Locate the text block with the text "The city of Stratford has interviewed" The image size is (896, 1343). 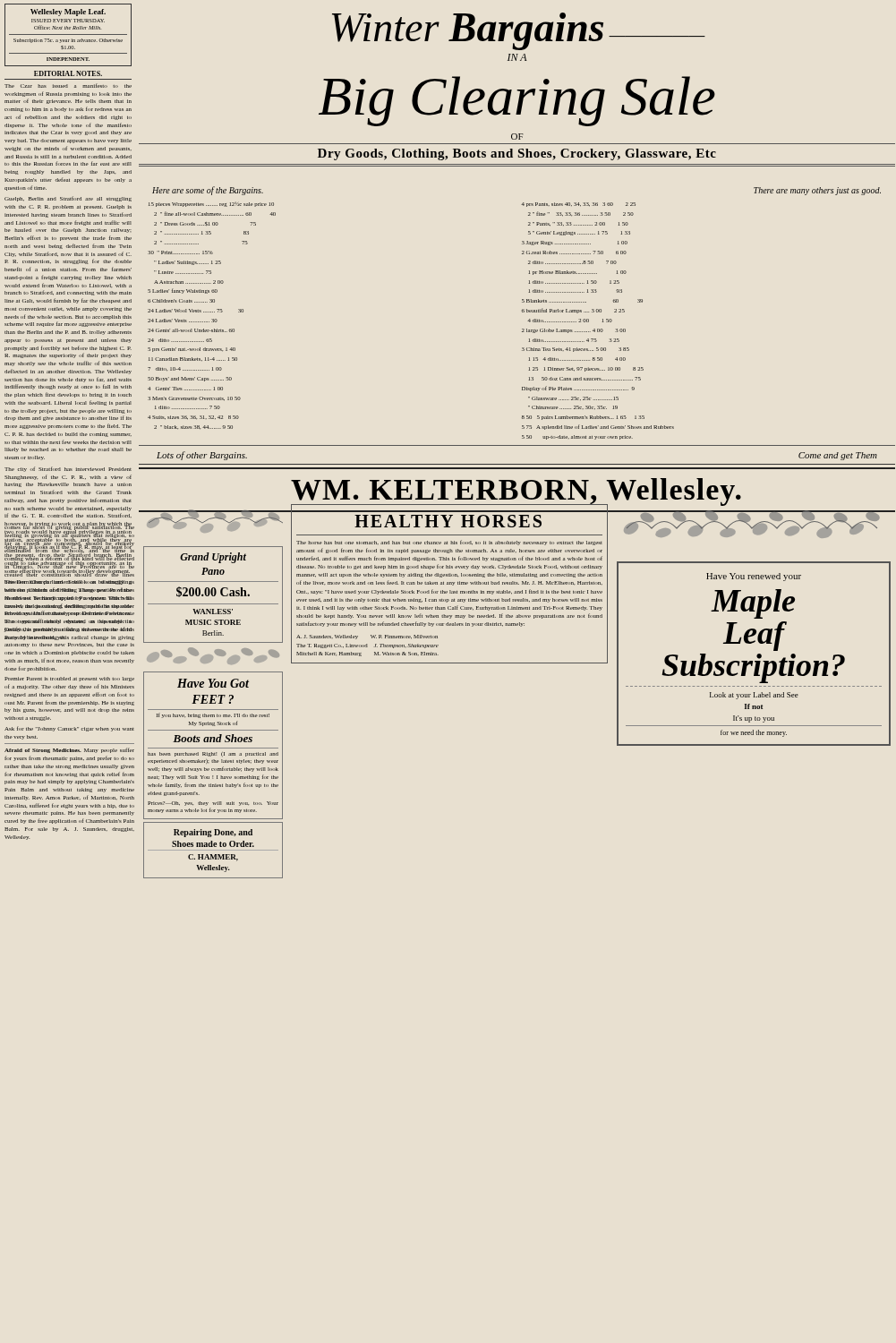point(68,520)
